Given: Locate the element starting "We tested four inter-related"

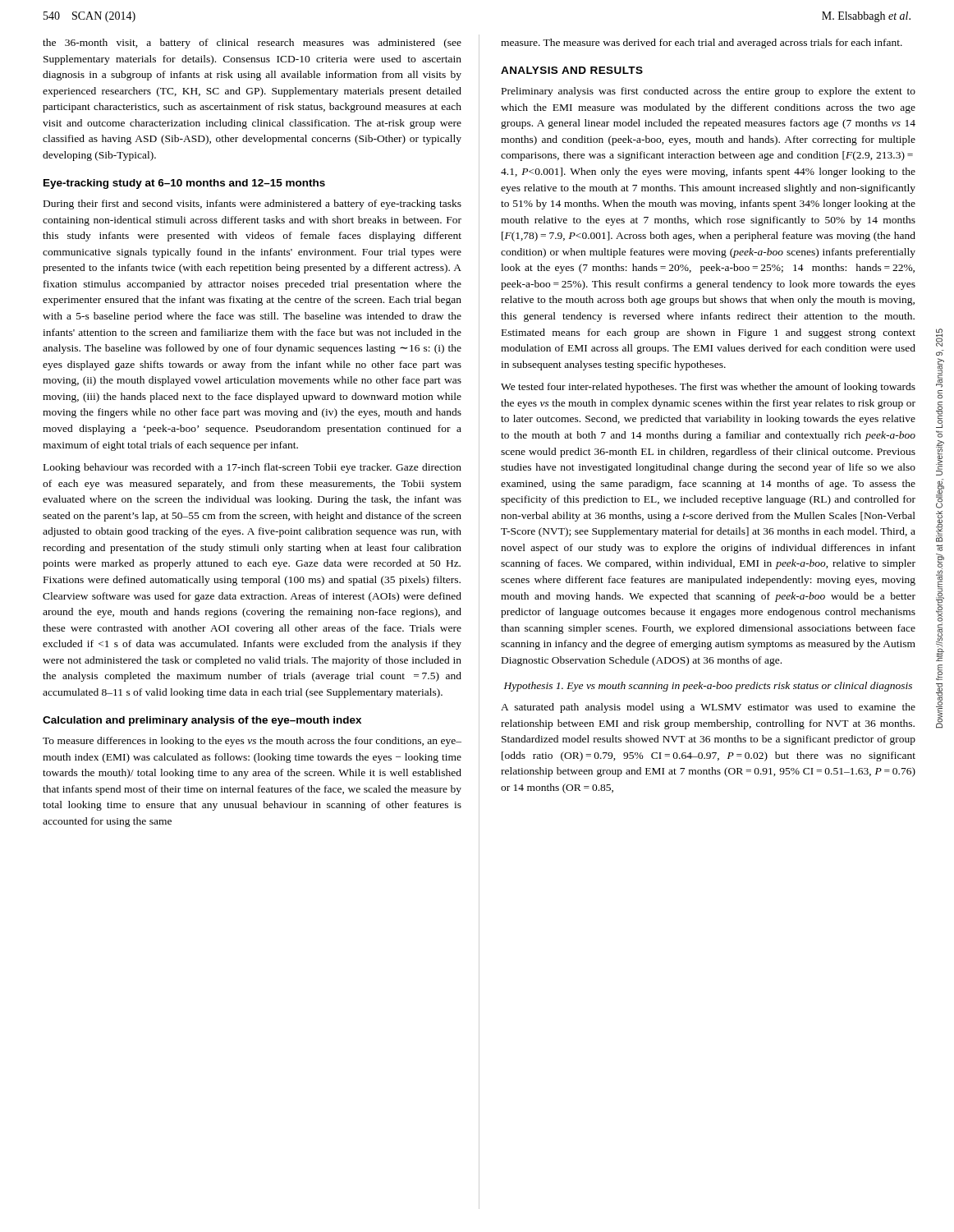Looking at the screenshot, I should click(x=708, y=523).
